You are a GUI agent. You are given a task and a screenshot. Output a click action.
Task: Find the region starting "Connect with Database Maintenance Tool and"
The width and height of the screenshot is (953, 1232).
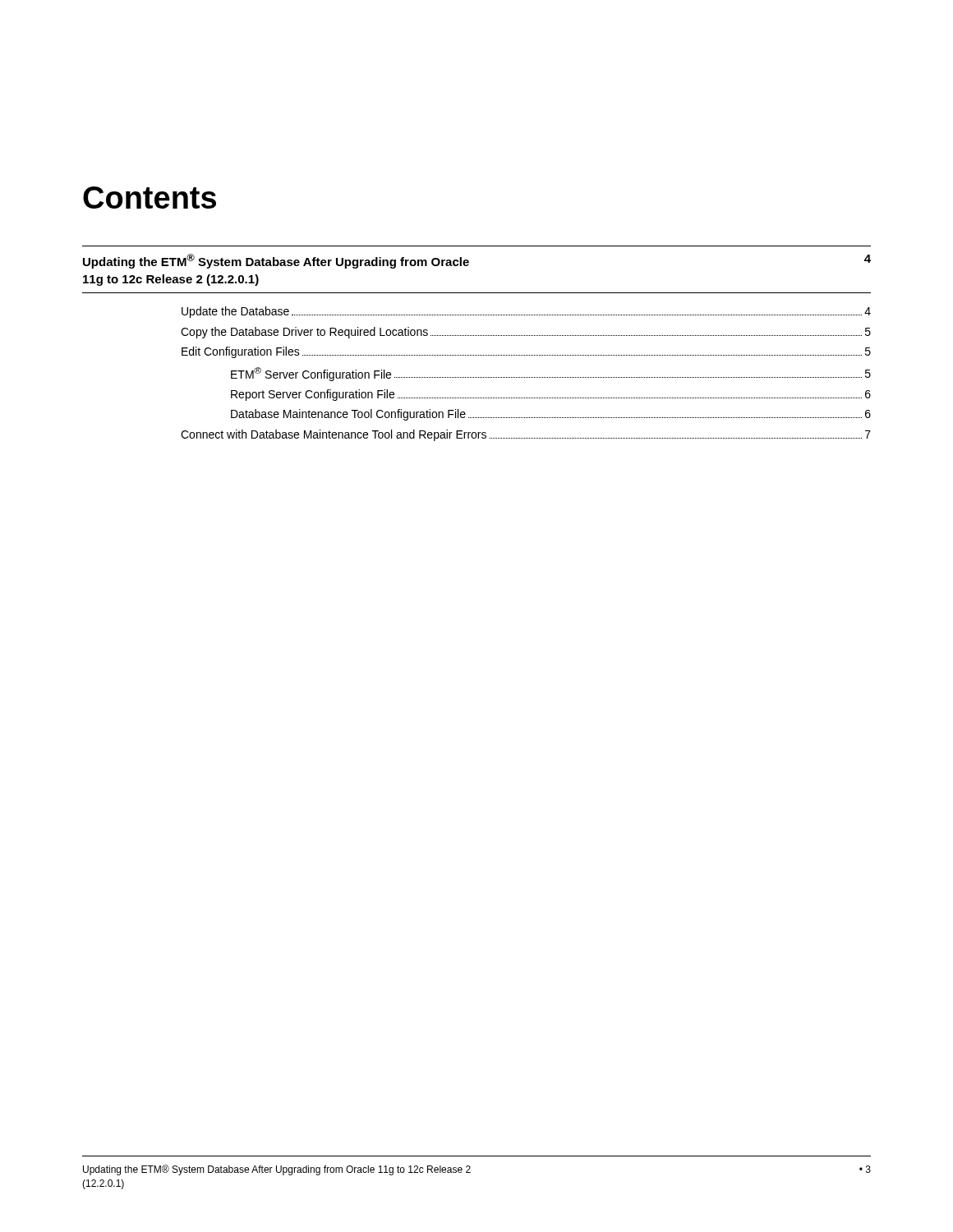(x=526, y=434)
